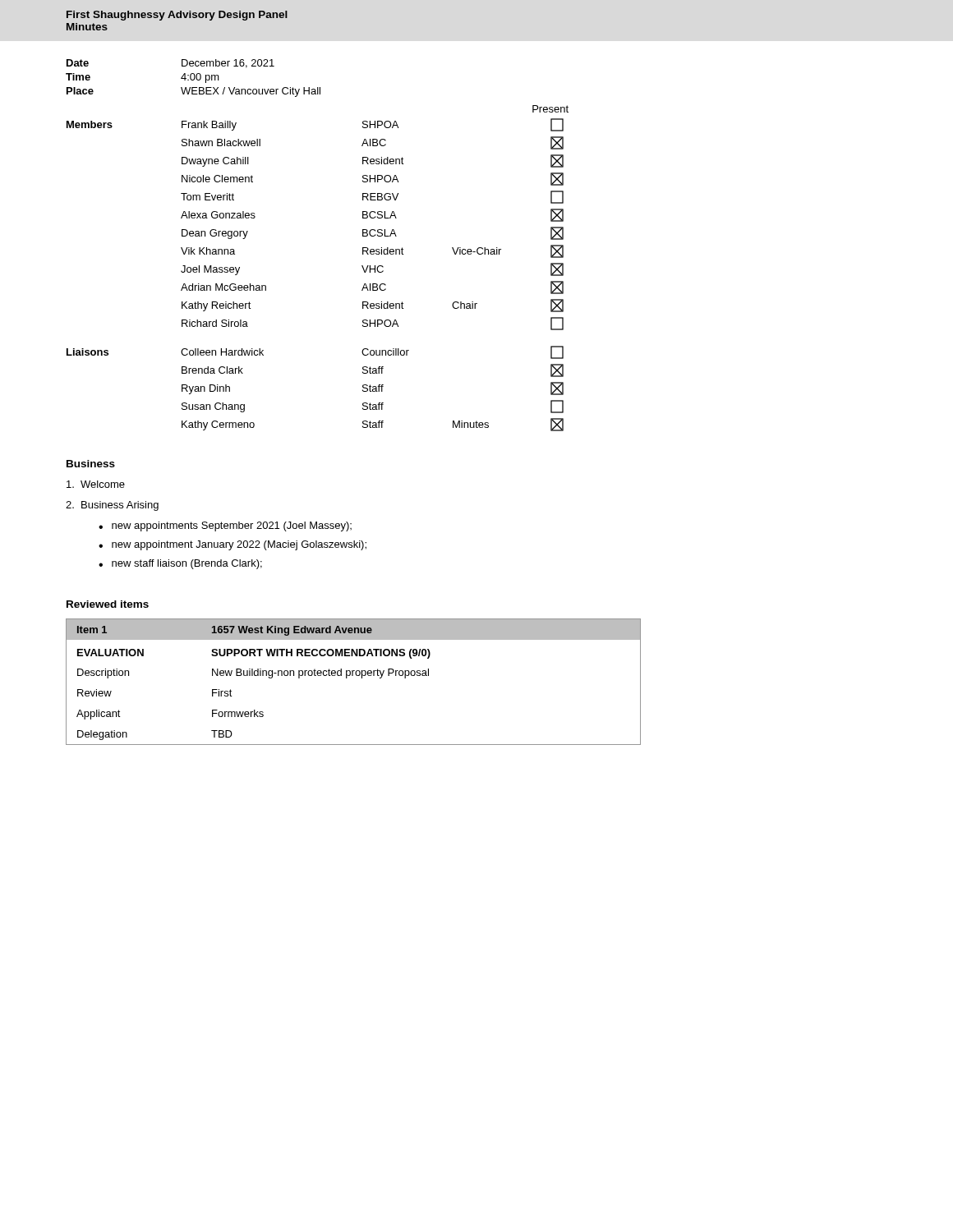Find the title on this page that starts "First Shaughnessy Advisory"
Screen dimensions: 1232x953
[177, 16]
